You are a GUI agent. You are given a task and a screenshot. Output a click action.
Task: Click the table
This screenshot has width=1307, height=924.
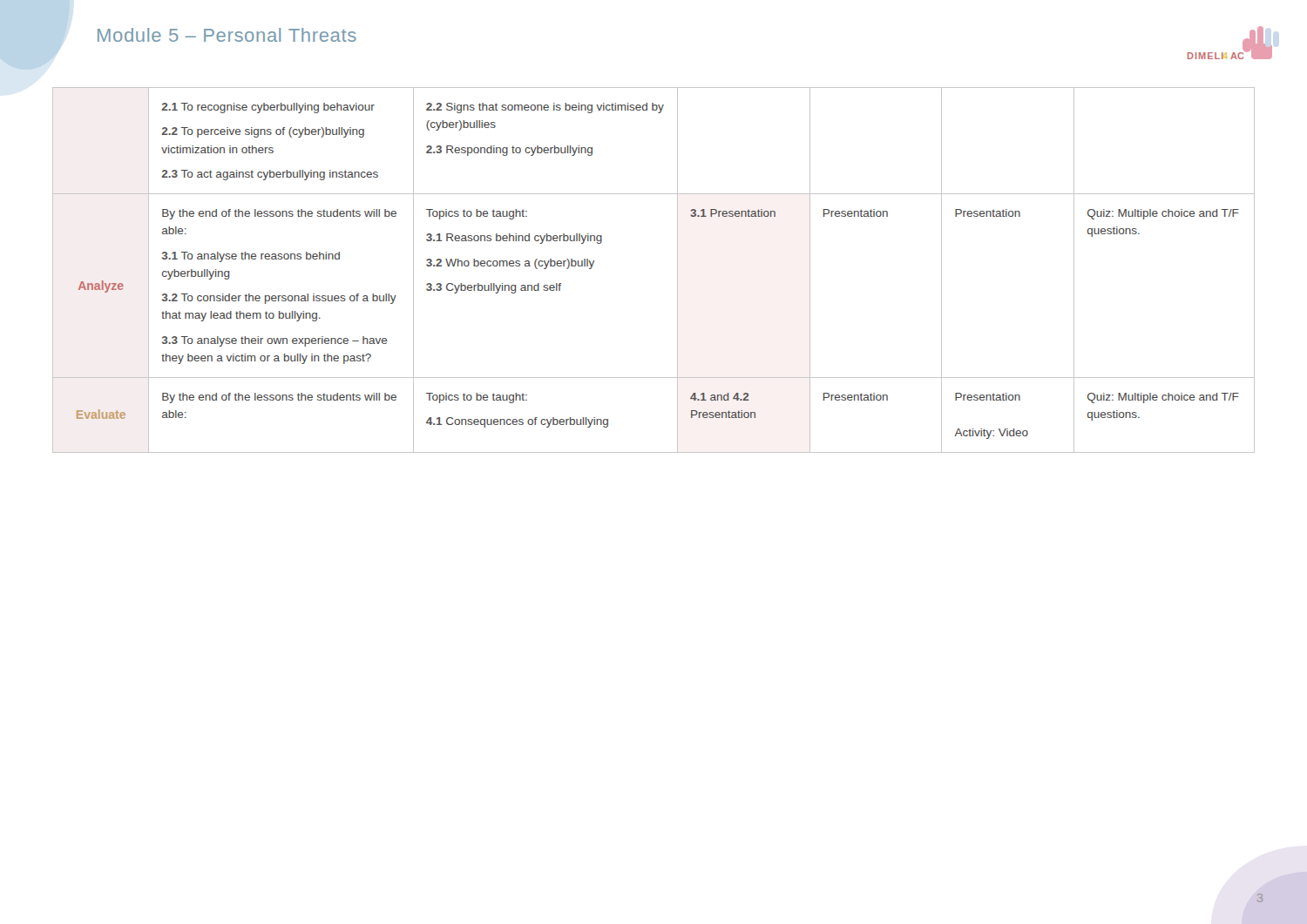tap(654, 471)
